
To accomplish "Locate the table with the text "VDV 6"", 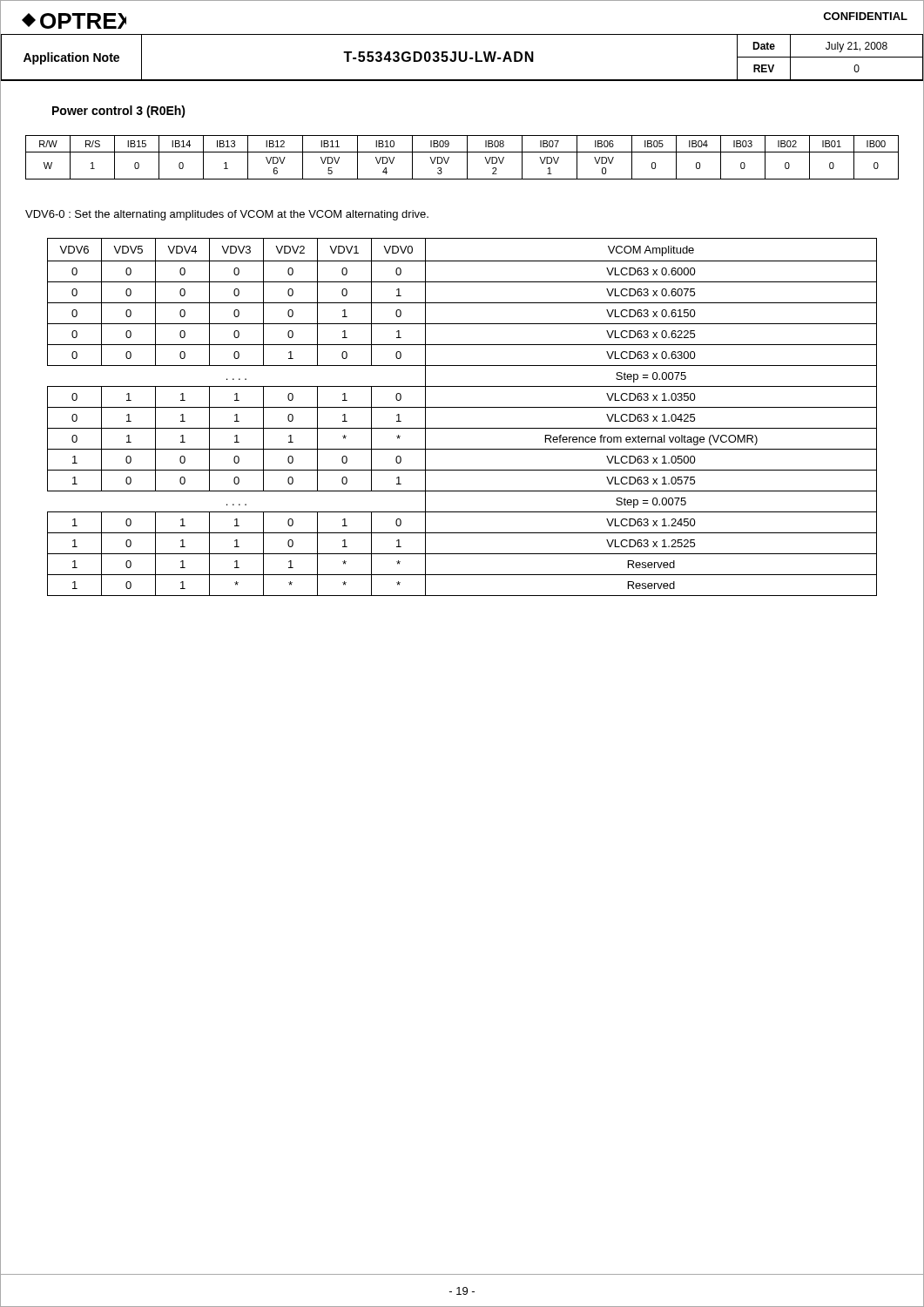I will point(462,157).
